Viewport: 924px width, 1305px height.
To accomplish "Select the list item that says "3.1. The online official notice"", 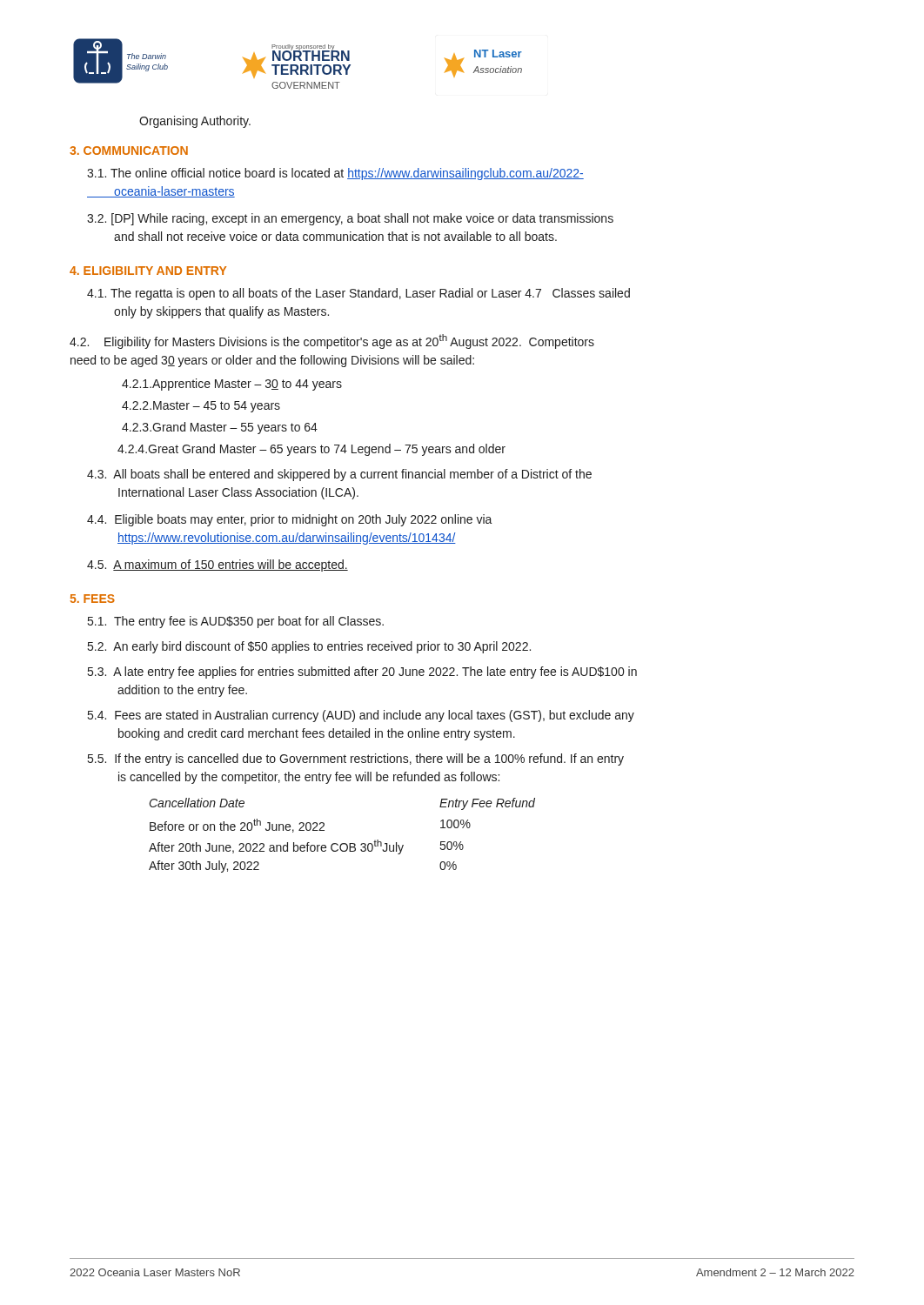I will pos(335,182).
